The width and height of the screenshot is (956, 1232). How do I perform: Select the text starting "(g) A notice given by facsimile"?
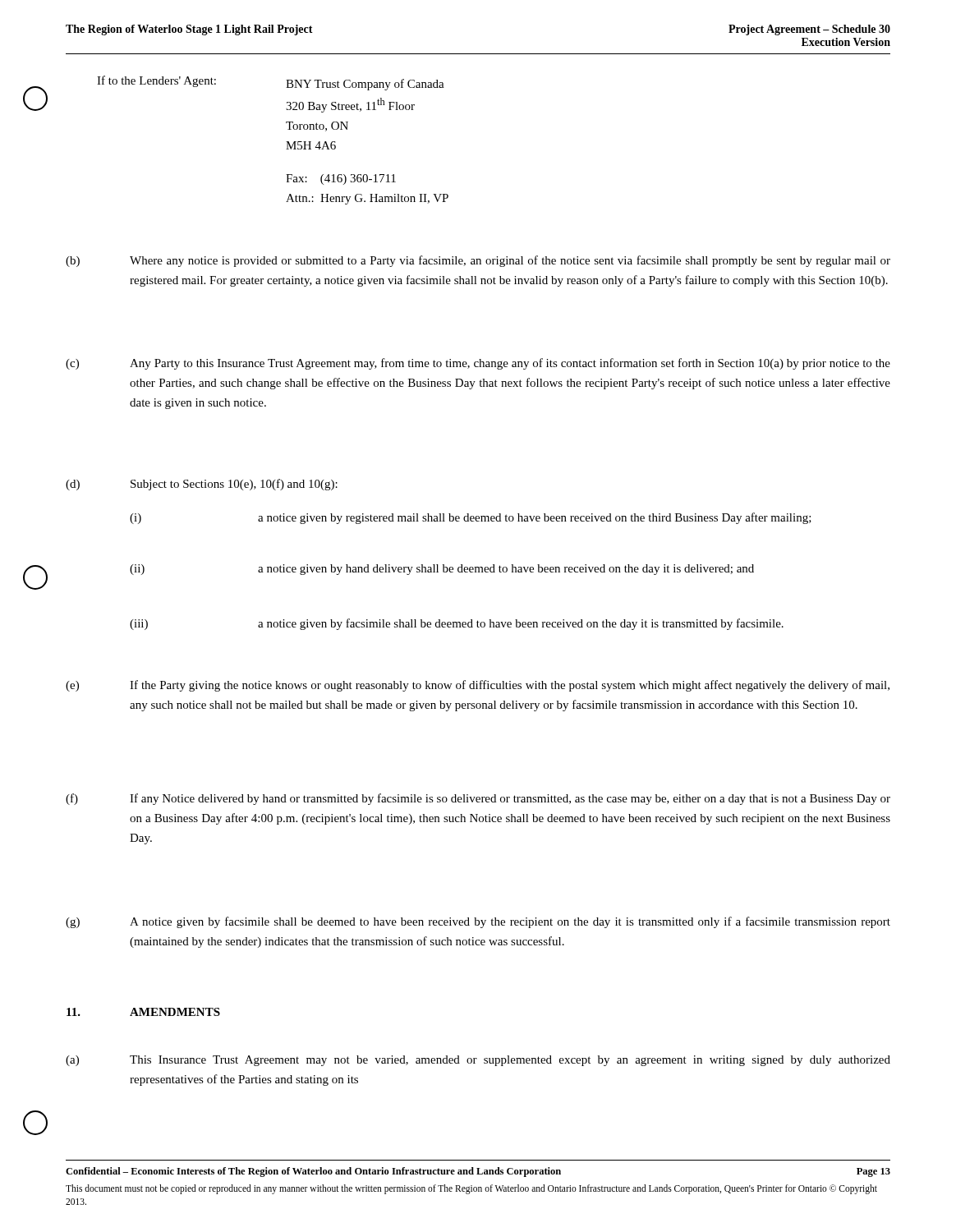click(x=478, y=931)
